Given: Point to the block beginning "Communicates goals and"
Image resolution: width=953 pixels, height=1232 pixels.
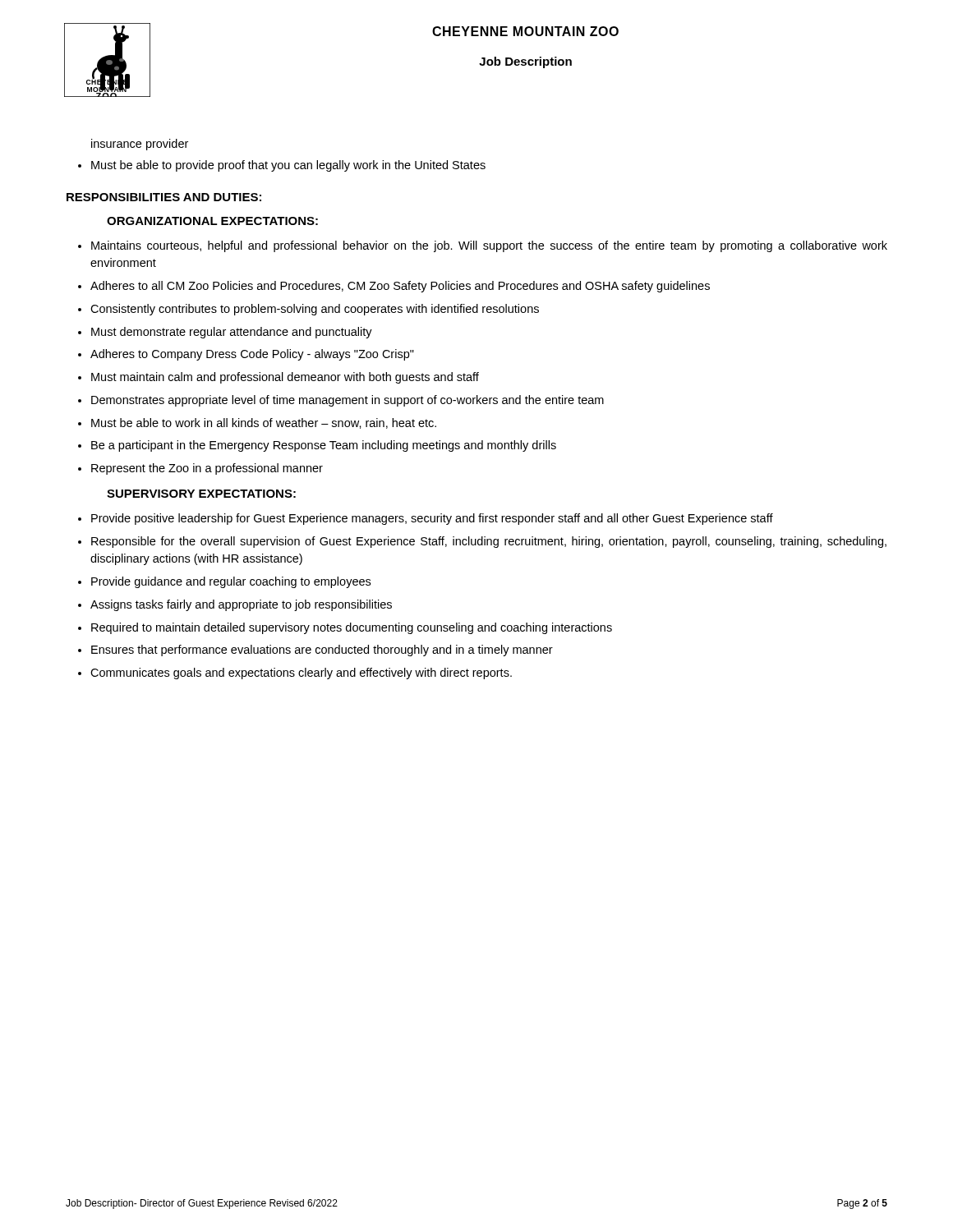Looking at the screenshot, I should tap(476, 673).
